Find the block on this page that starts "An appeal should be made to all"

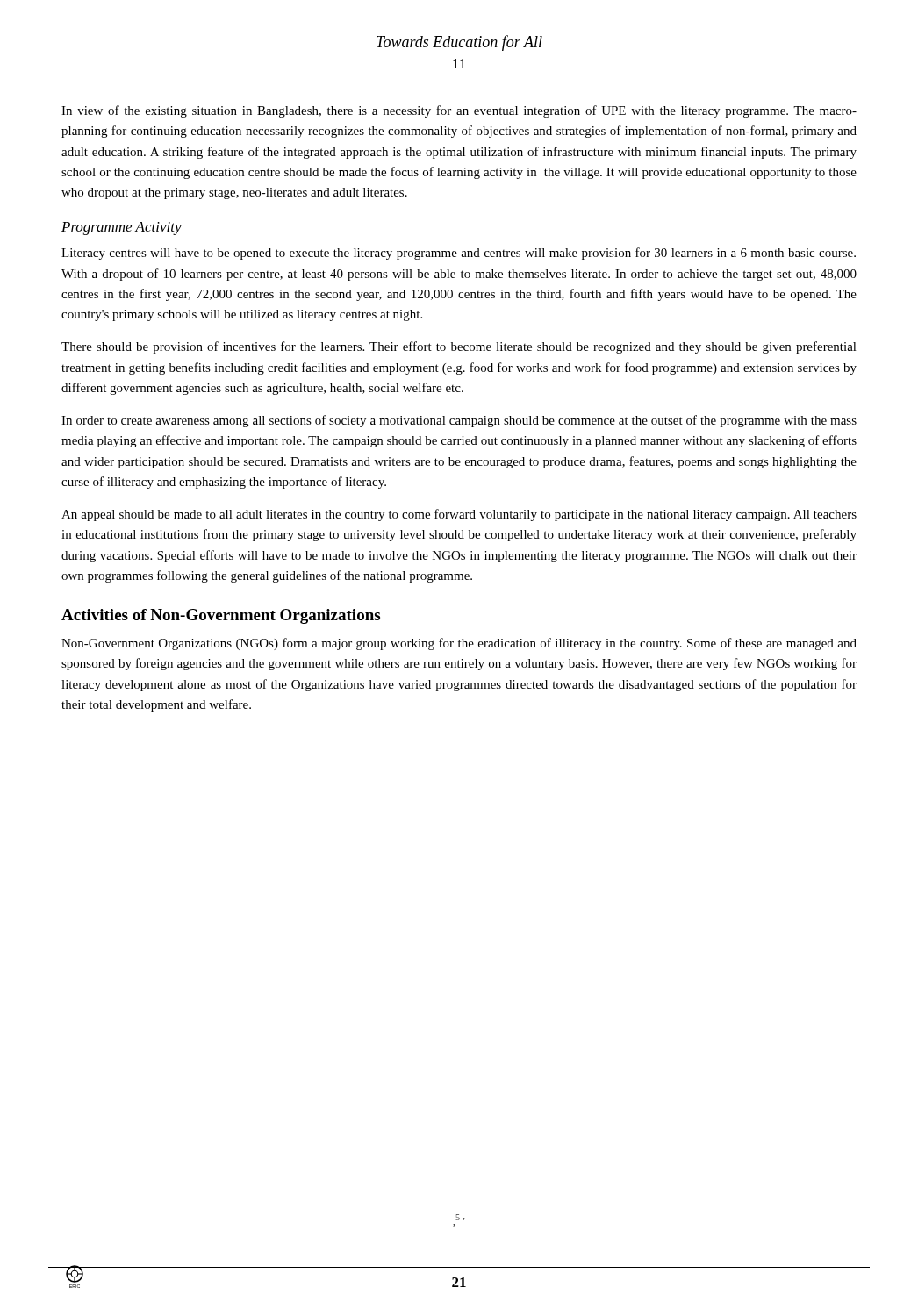click(x=459, y=545)
